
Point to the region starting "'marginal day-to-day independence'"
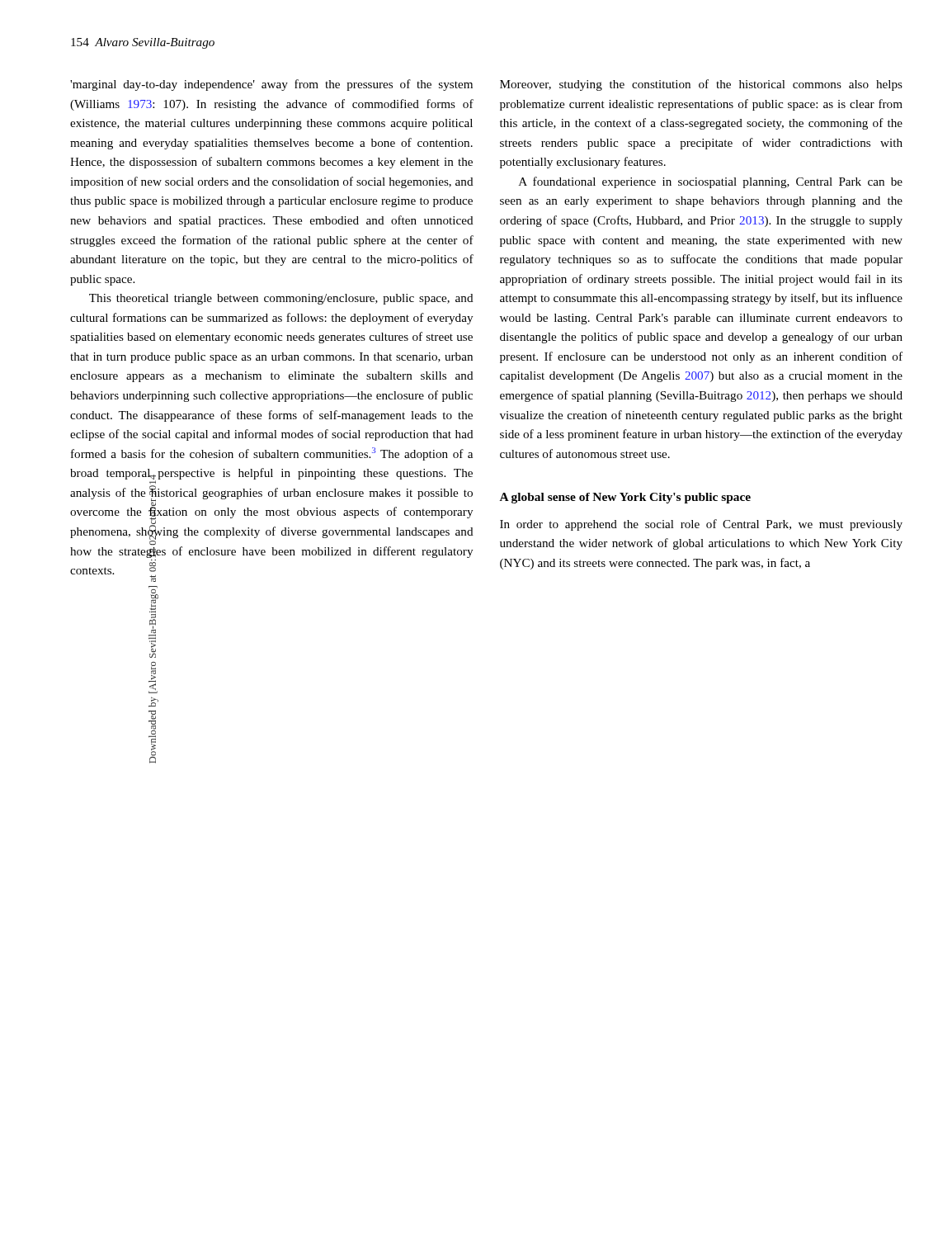pos(272,181)
